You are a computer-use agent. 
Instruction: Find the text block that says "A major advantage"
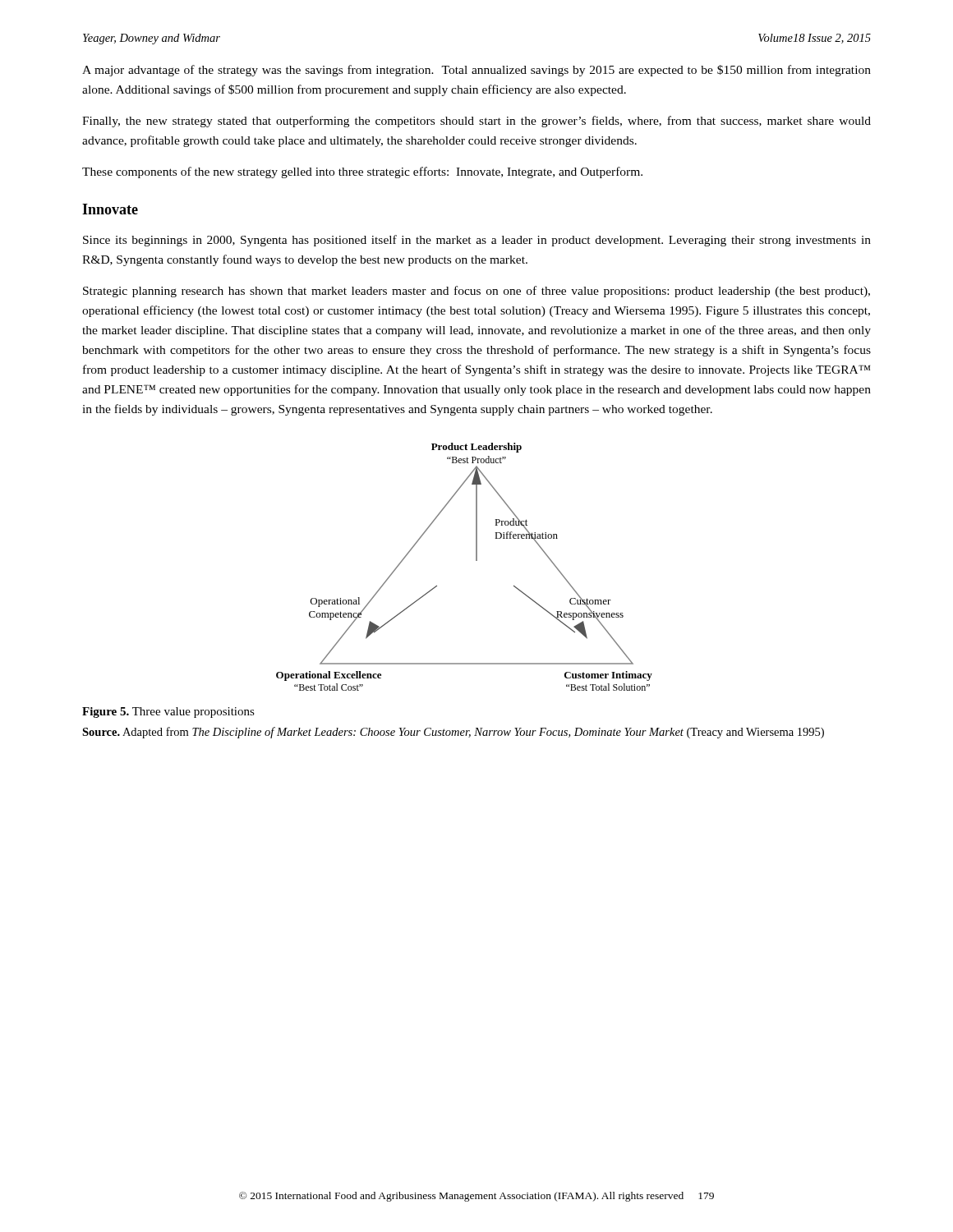[476, 79]
